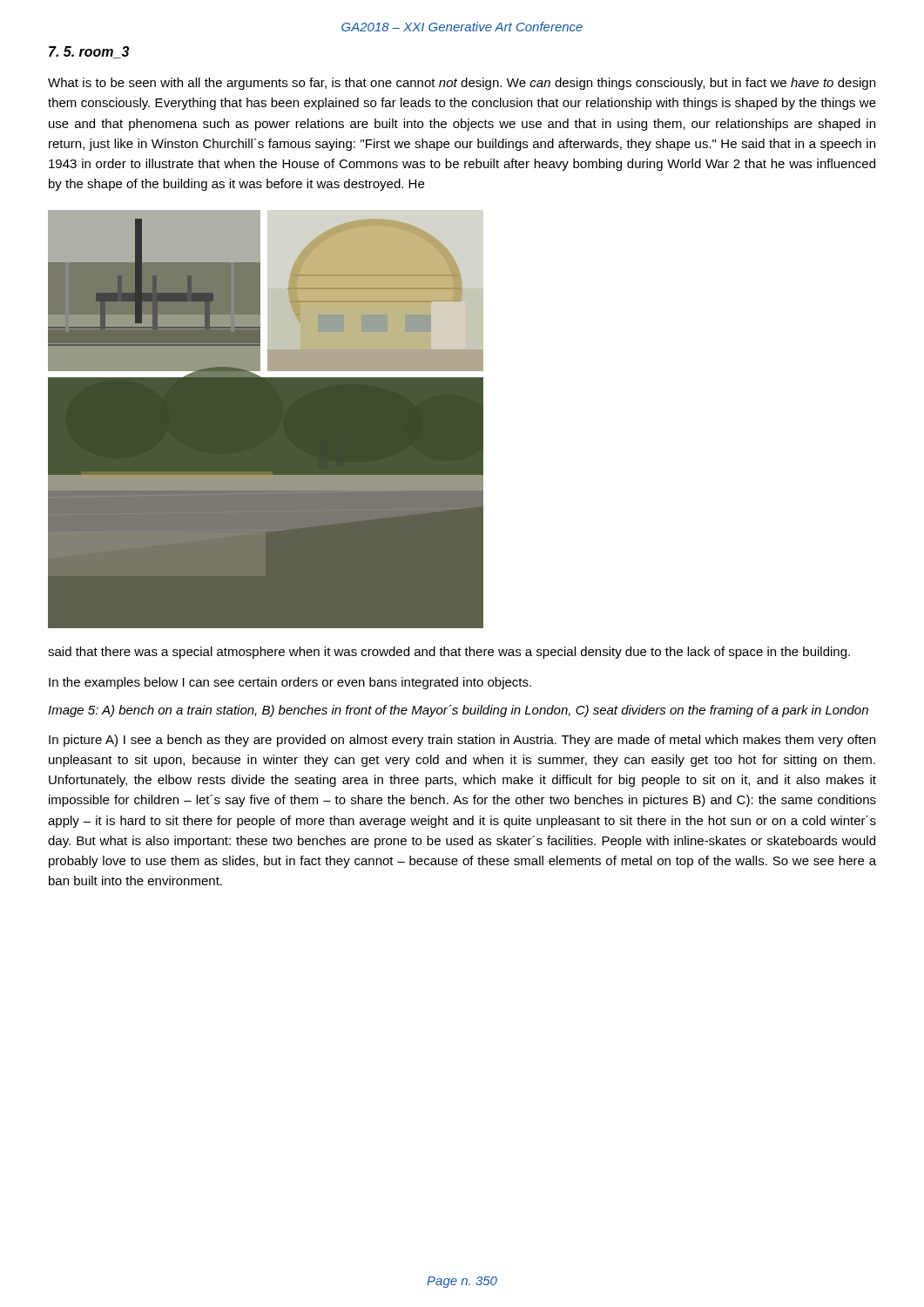Select the text starting "7. 5. room_3"
The image size is (924, 1307).
coord(89,52)
